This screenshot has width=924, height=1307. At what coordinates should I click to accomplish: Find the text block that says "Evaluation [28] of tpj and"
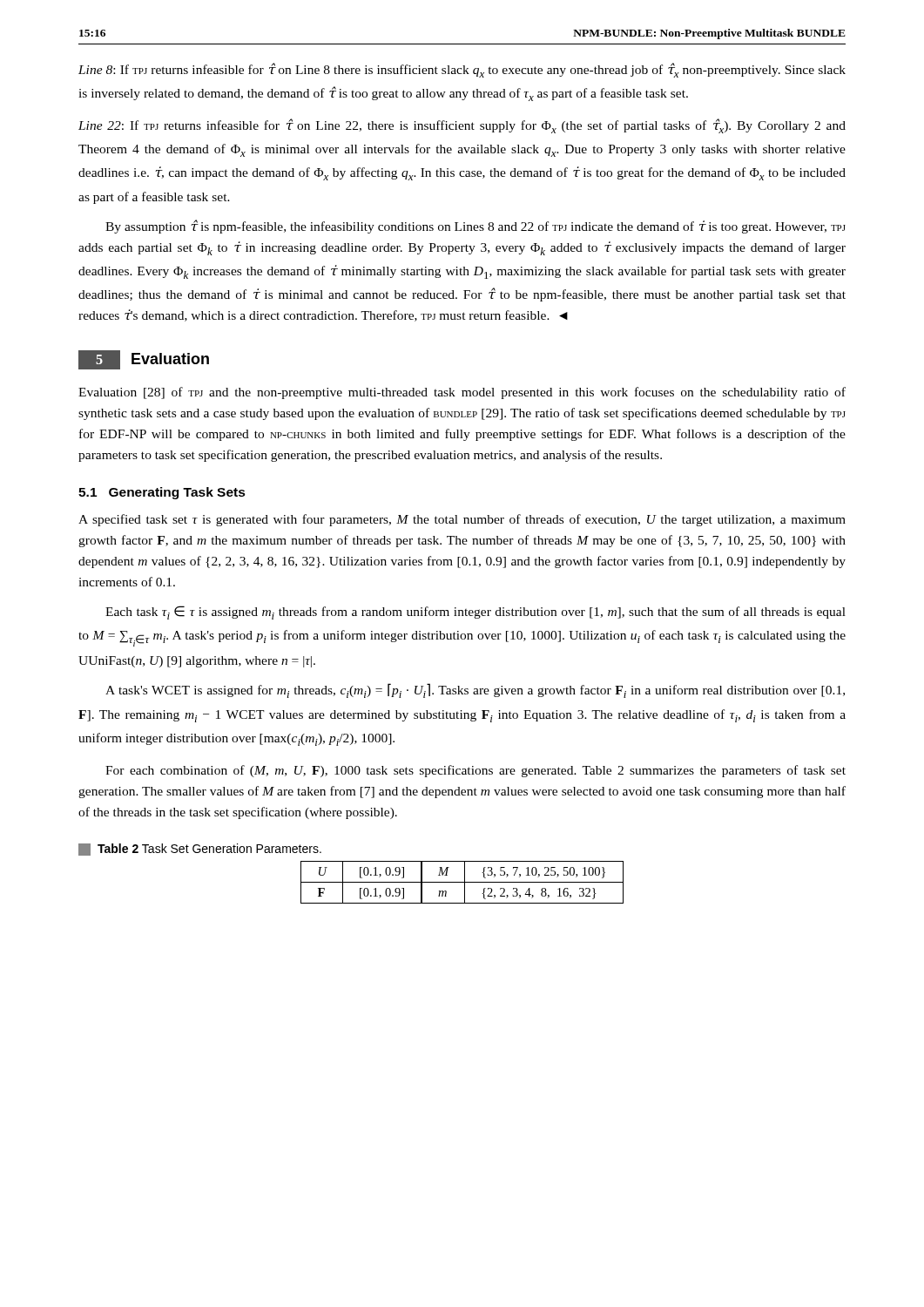click(462, 423)
